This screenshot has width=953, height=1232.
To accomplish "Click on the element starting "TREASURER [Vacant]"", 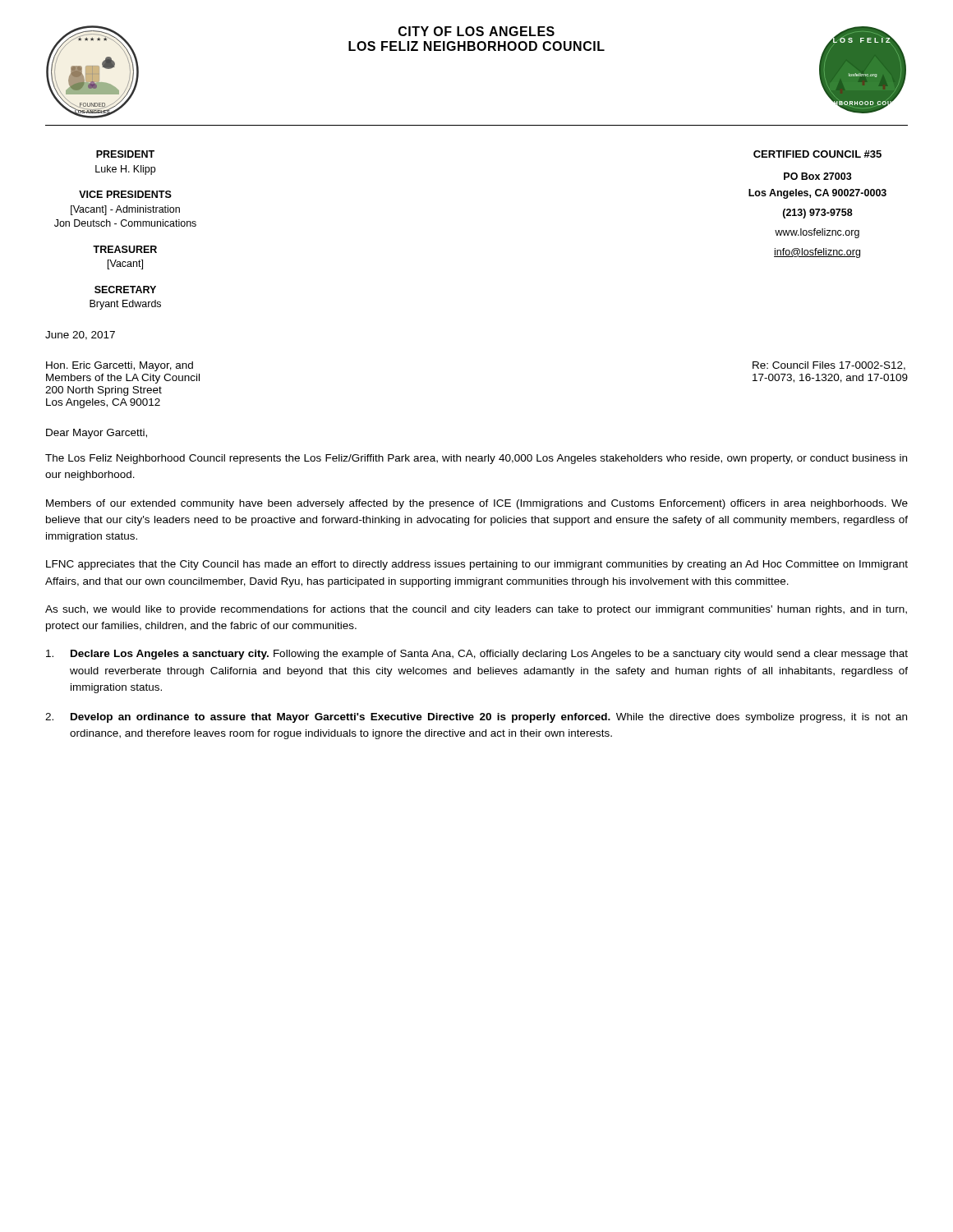I will coord(125,257).
